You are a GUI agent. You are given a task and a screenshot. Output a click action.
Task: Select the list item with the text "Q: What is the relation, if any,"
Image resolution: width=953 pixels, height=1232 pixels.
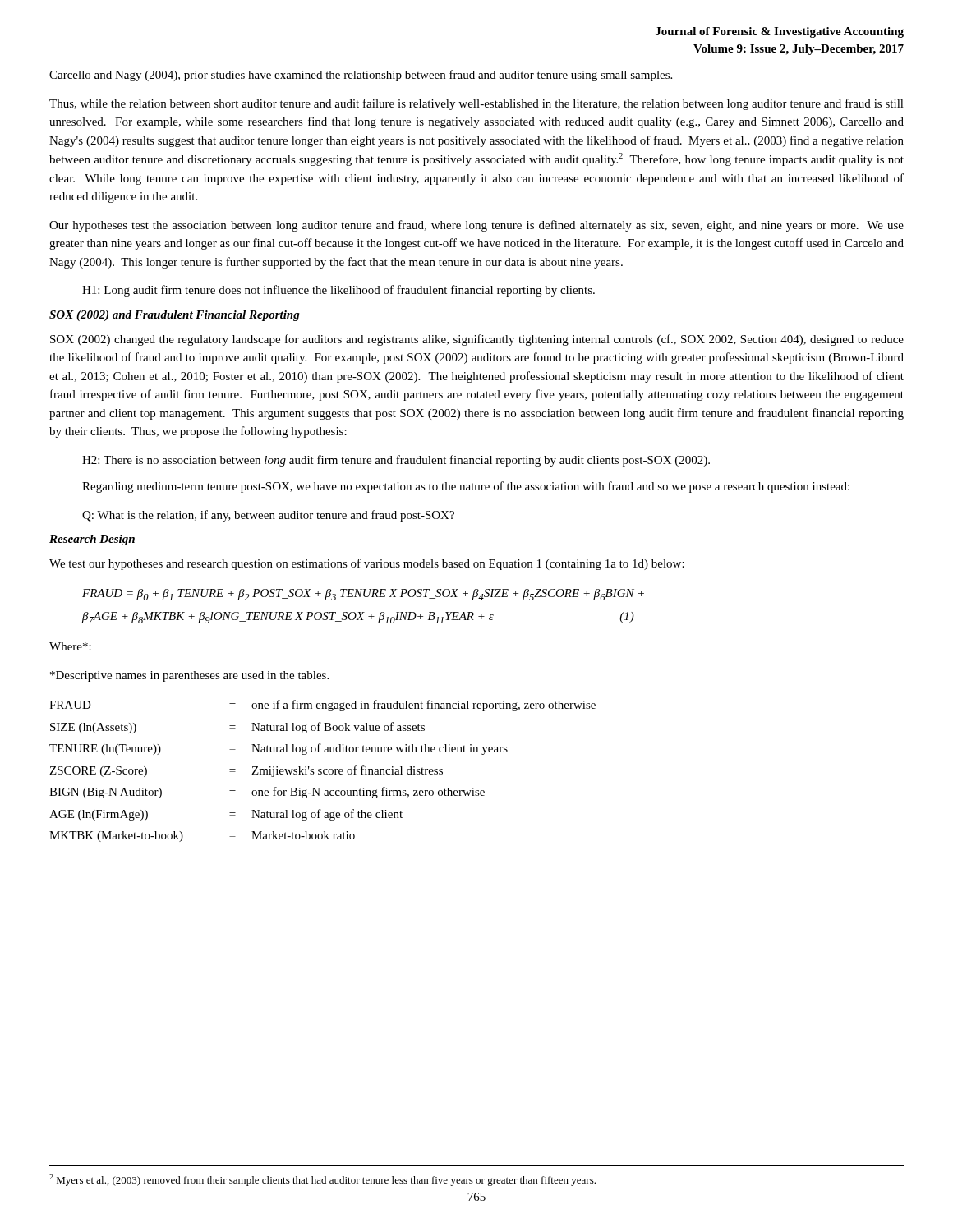(269, 515)
